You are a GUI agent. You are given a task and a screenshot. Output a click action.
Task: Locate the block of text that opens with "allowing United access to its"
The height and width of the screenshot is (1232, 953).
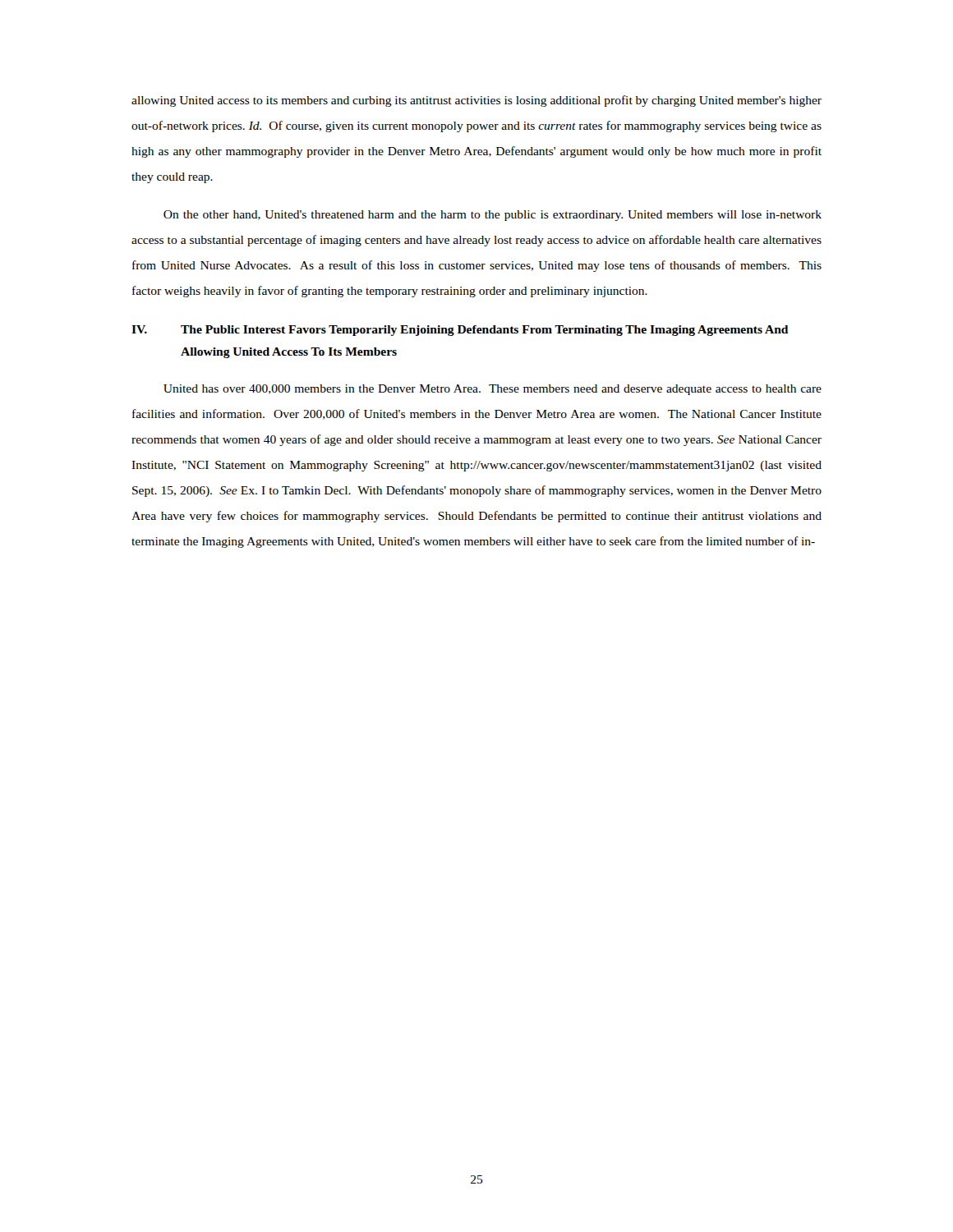point(476,138)
